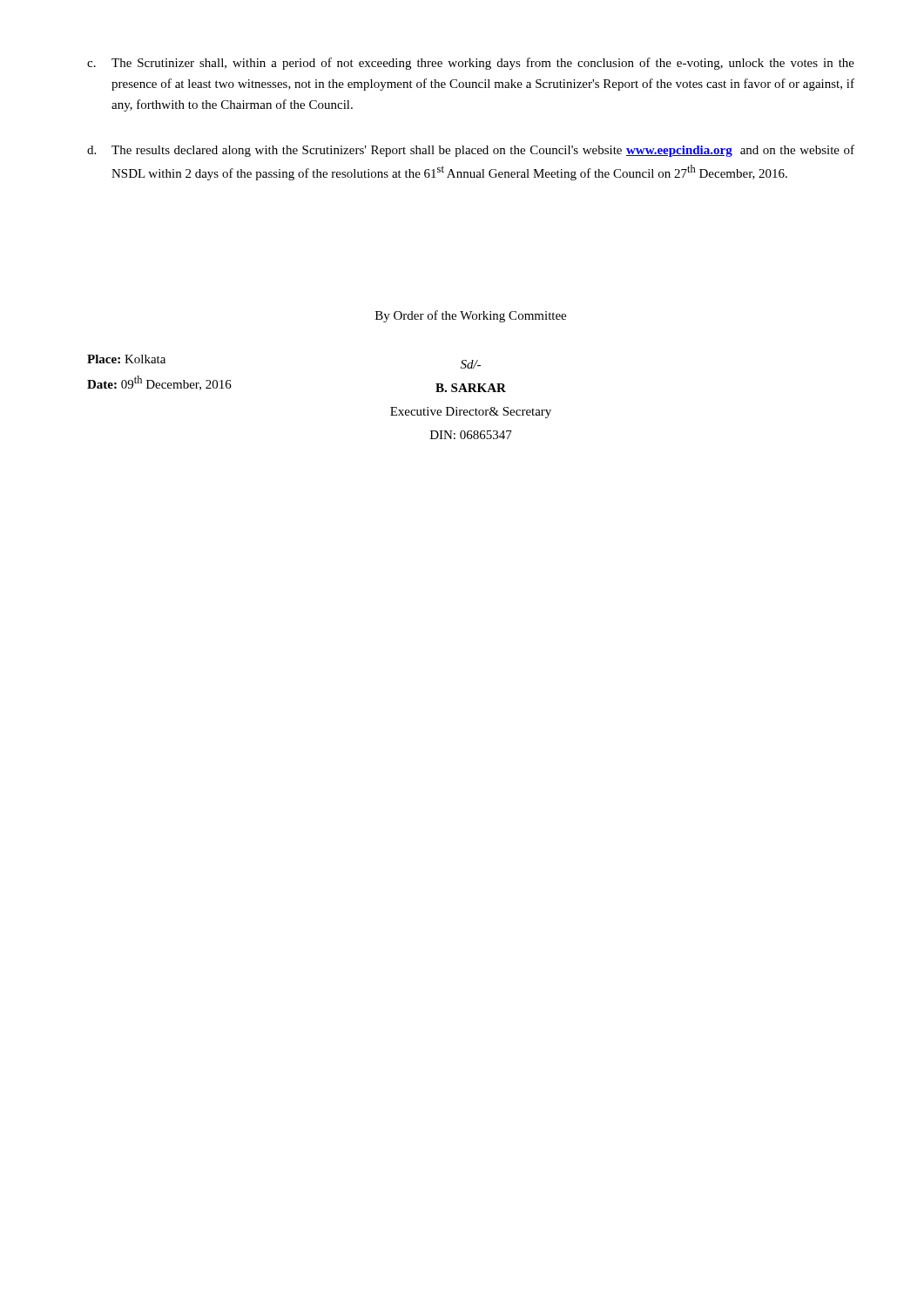Image resolution: width=924 pixels, height=1307 pixels.
Task: Point to "Sd/- B. SARKAR Executive Director& Secretary DIN: 06865347"
Action: click(471, 399)
